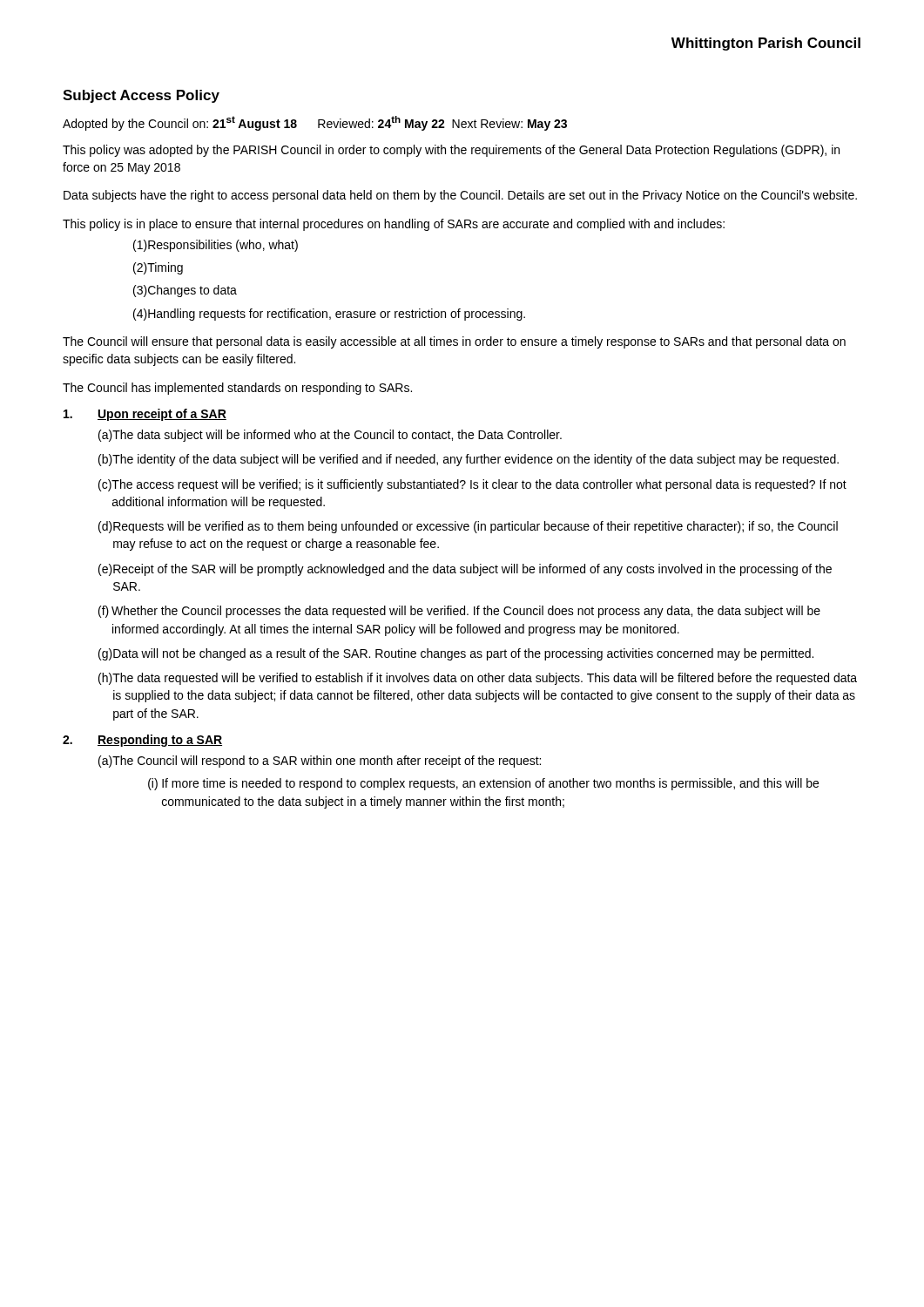Navigate to the element starting "(b) The identity of the data subject"

tap(462, 459)
